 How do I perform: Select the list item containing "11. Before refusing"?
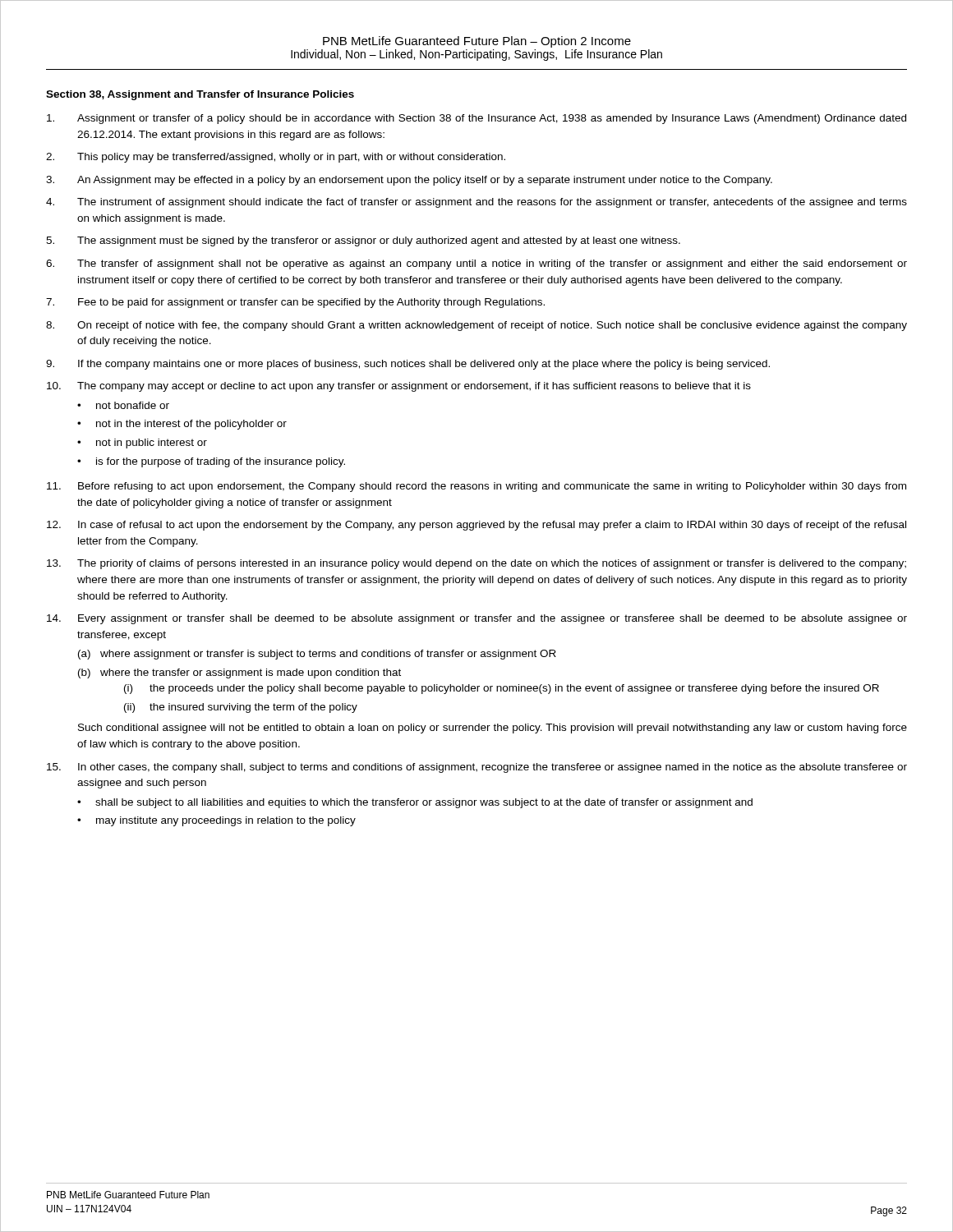click(x=476, y=494)
